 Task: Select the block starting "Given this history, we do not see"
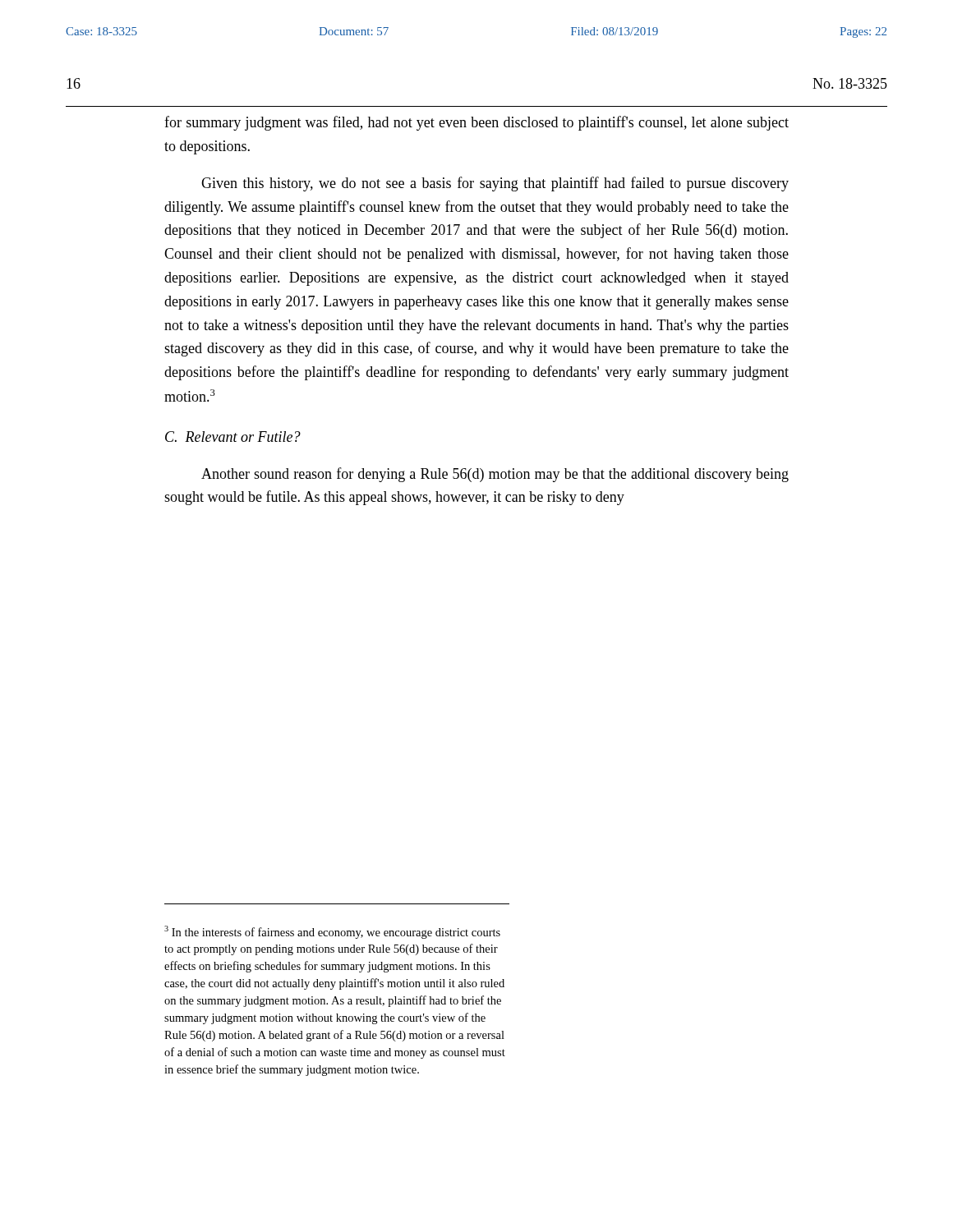click(476, 290)
